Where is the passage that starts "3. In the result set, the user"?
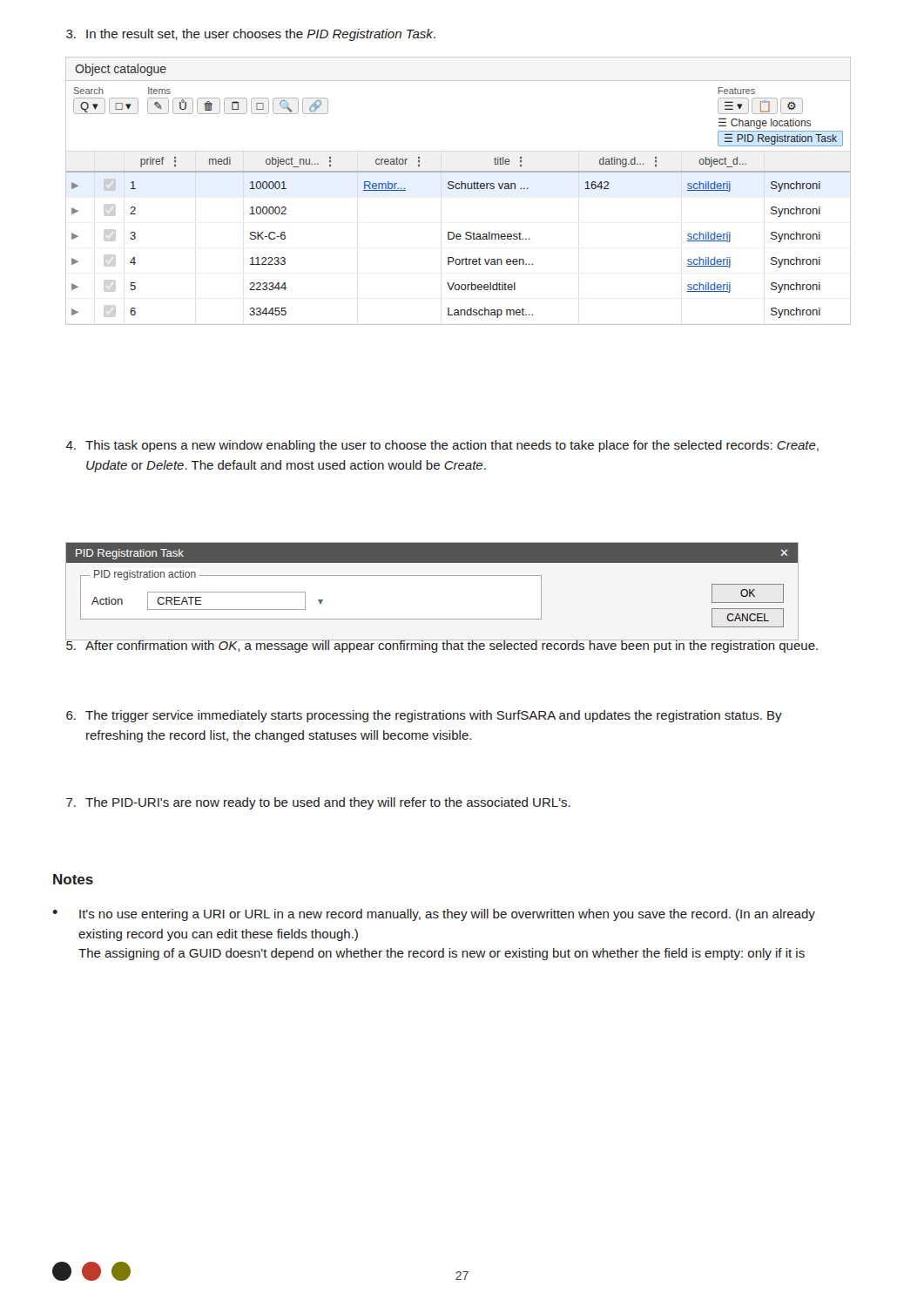The width and height of the screenshot is (924, 1307). point(244,34)
